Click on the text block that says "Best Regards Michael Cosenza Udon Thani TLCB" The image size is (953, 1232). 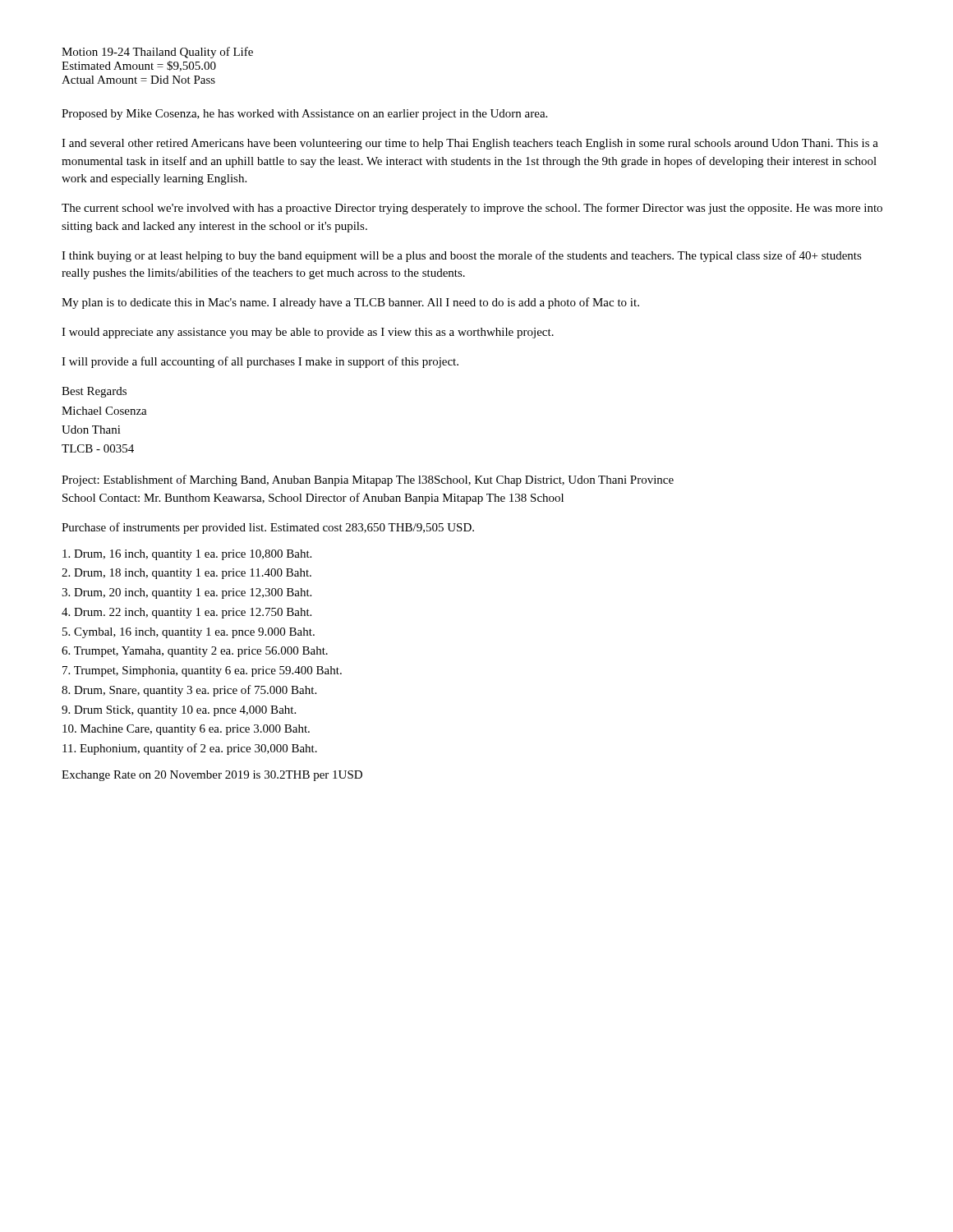[x=104, y=420]
